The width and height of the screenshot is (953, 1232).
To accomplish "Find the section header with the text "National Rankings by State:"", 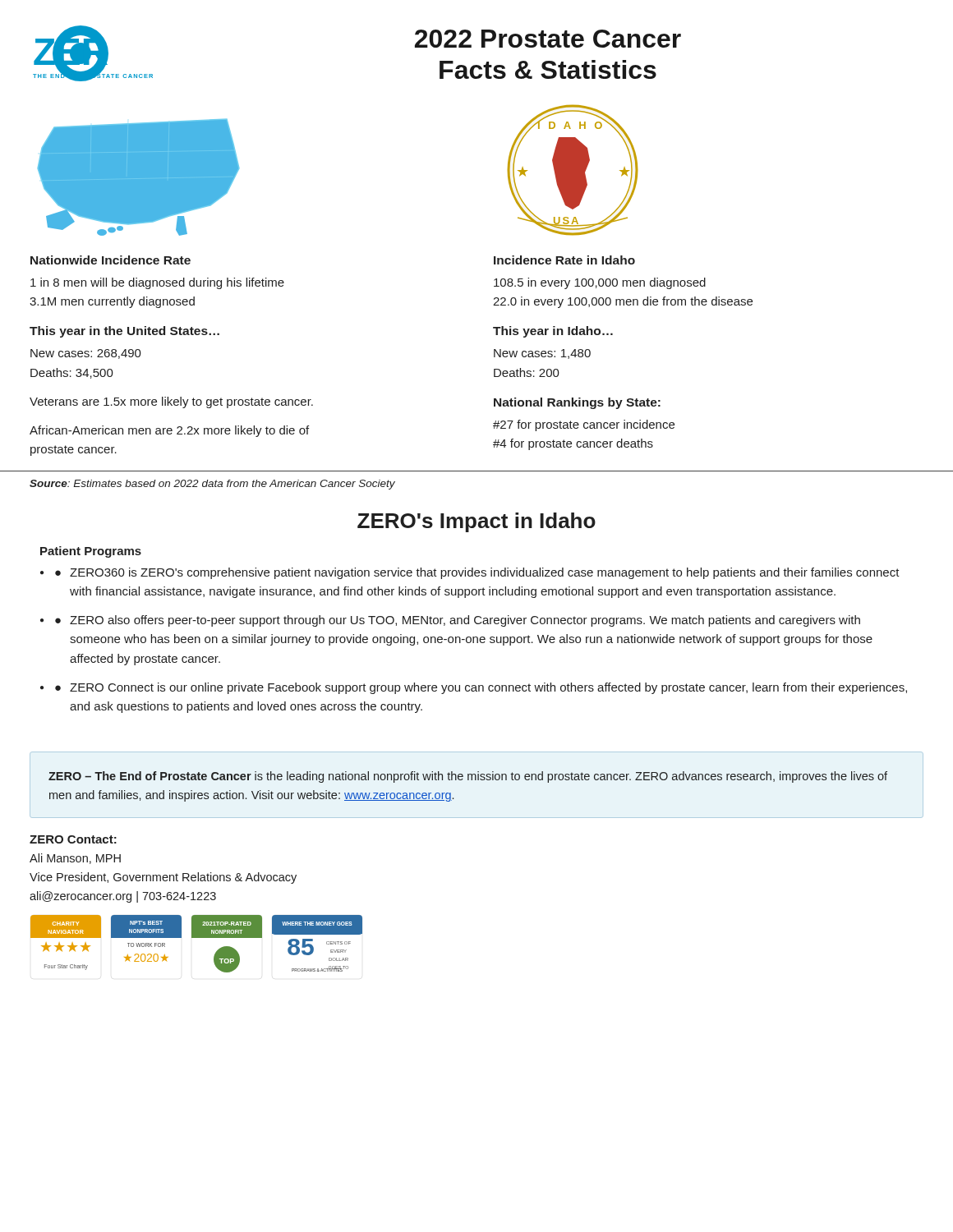I will point(577,402).
